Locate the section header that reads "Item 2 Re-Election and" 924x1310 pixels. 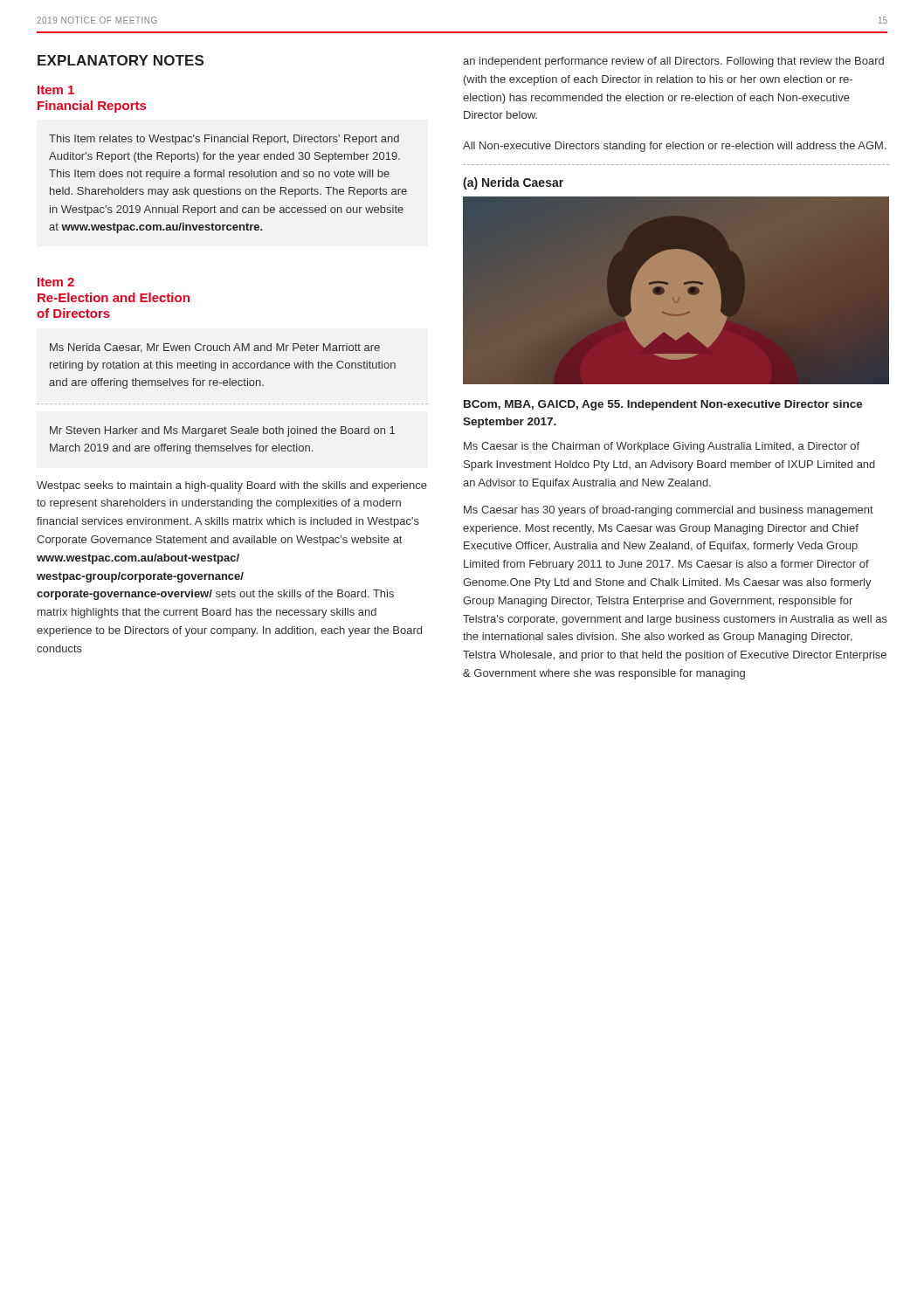pyautogui.click(x=56, y=282)
